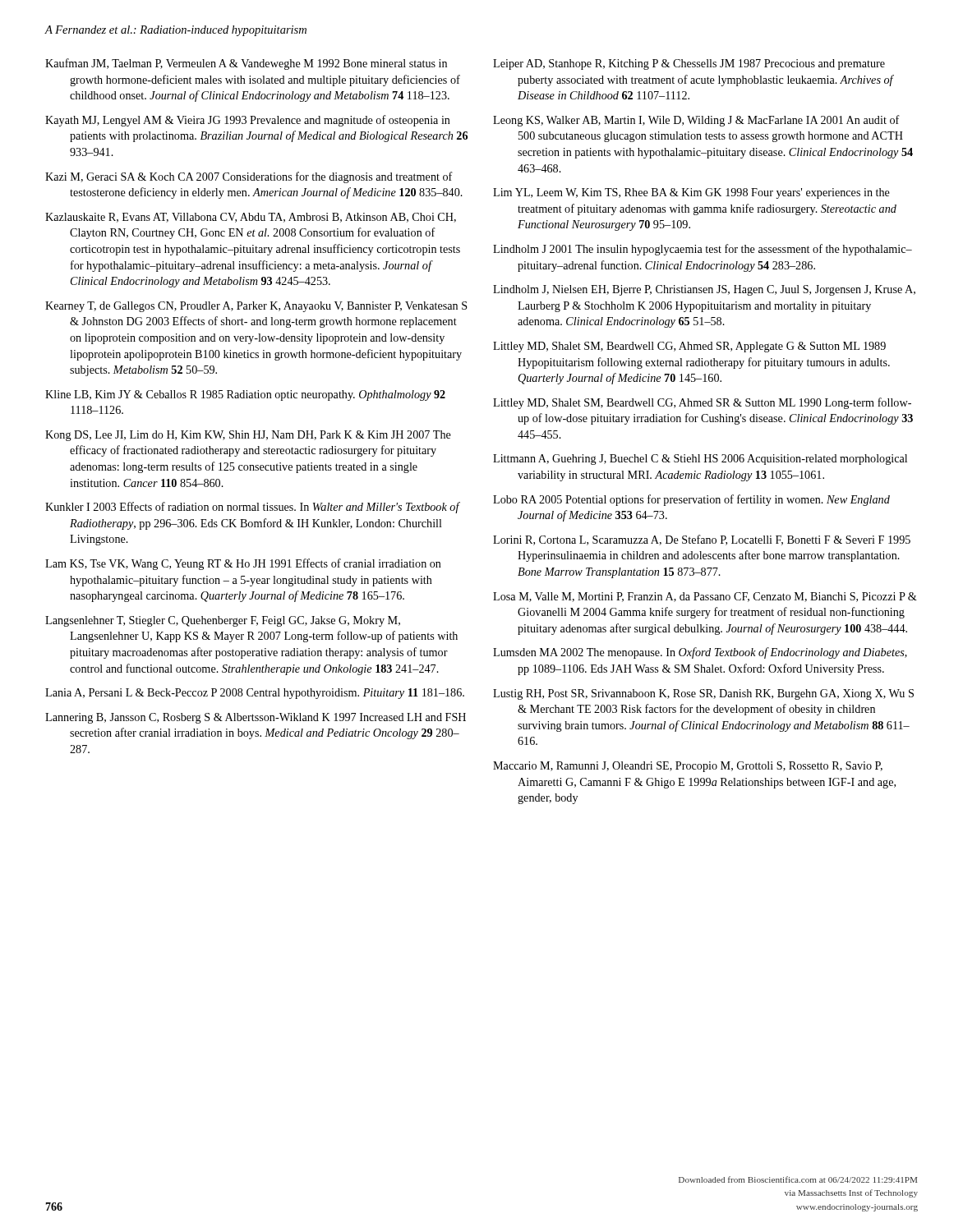Point to the block beginning "Lindholm J 2001 The insulin hypoglycaemia"
Image resolution: width=963 pixels, height=1232 pixels.
coord(702,257)
